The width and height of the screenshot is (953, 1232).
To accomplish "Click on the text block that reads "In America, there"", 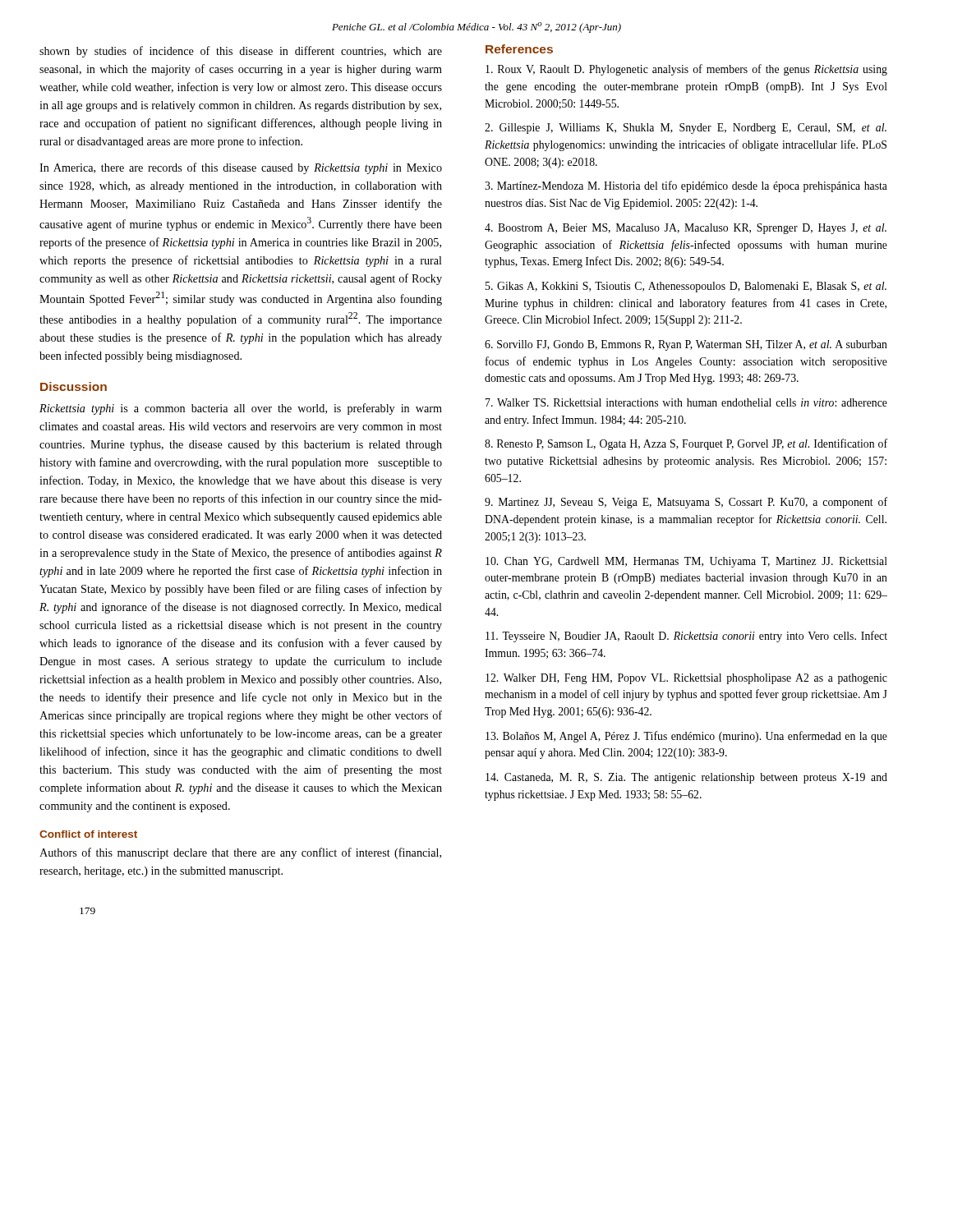I will [x=241, y=262].
